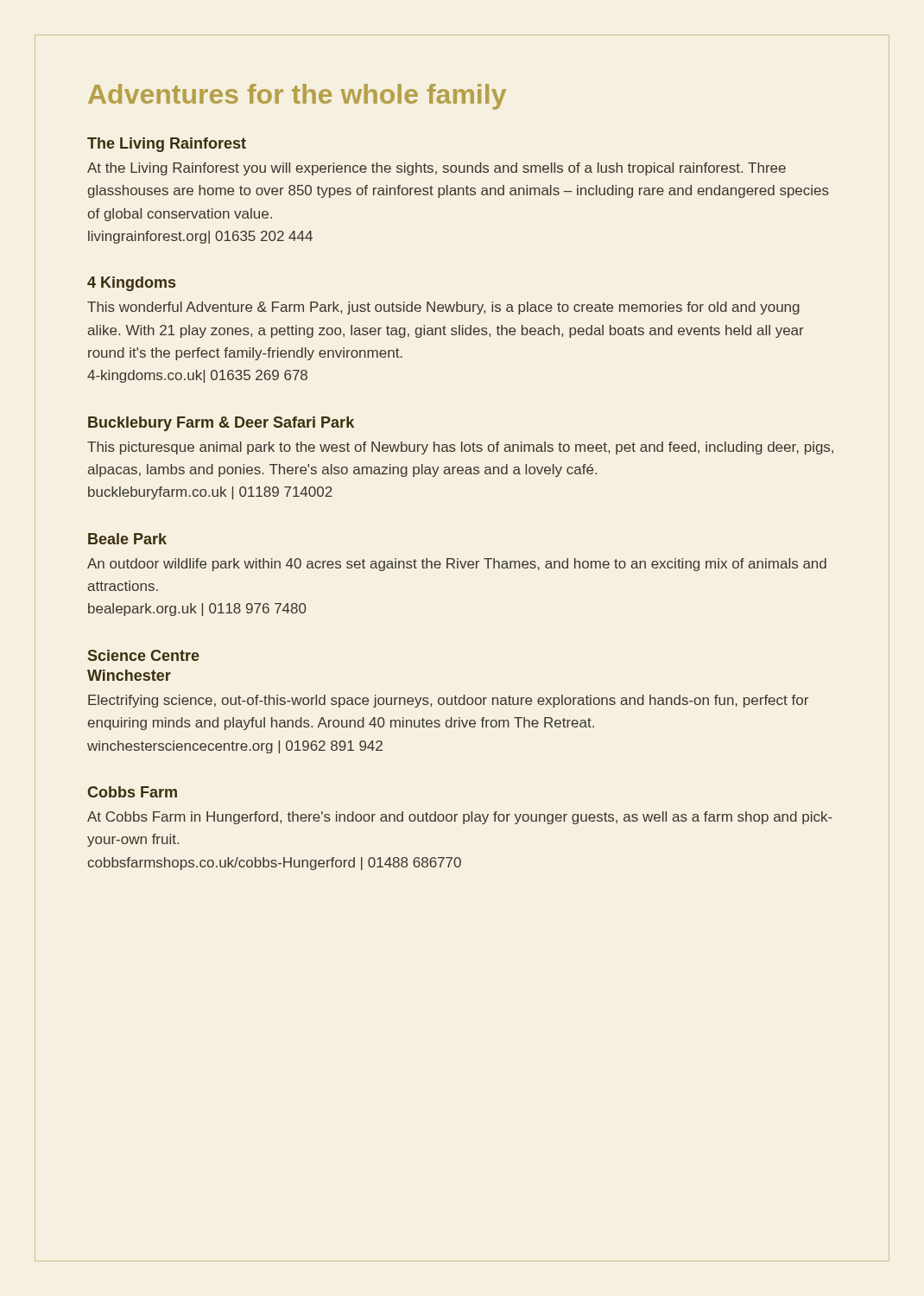Navigate to the text starting "Electrifying science, out-of-this-world space"
Viewport: 924px width, 1296px height.
tap(448, 723)
